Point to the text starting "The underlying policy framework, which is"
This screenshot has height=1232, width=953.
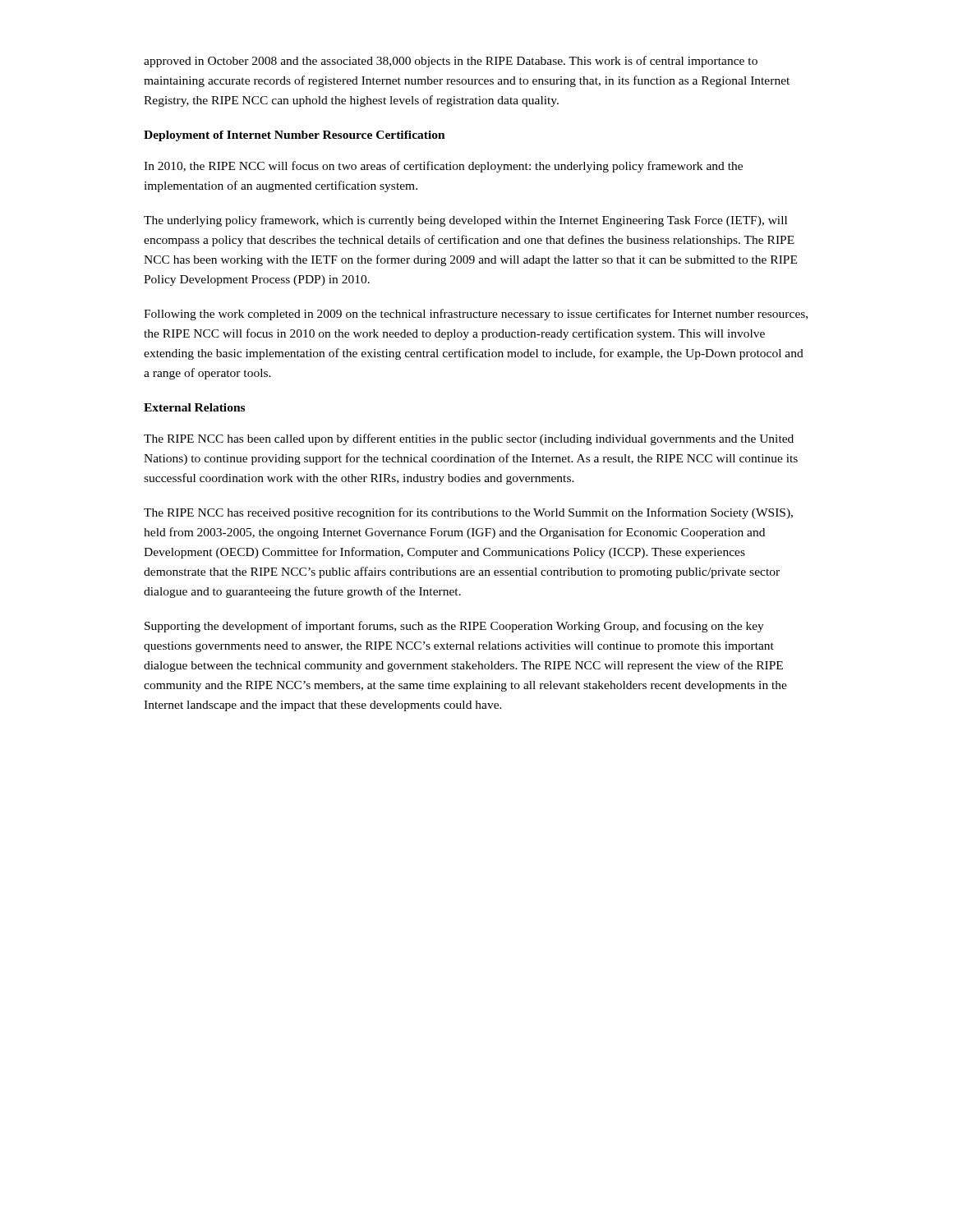pyautogui.click(x=471, y=249)
